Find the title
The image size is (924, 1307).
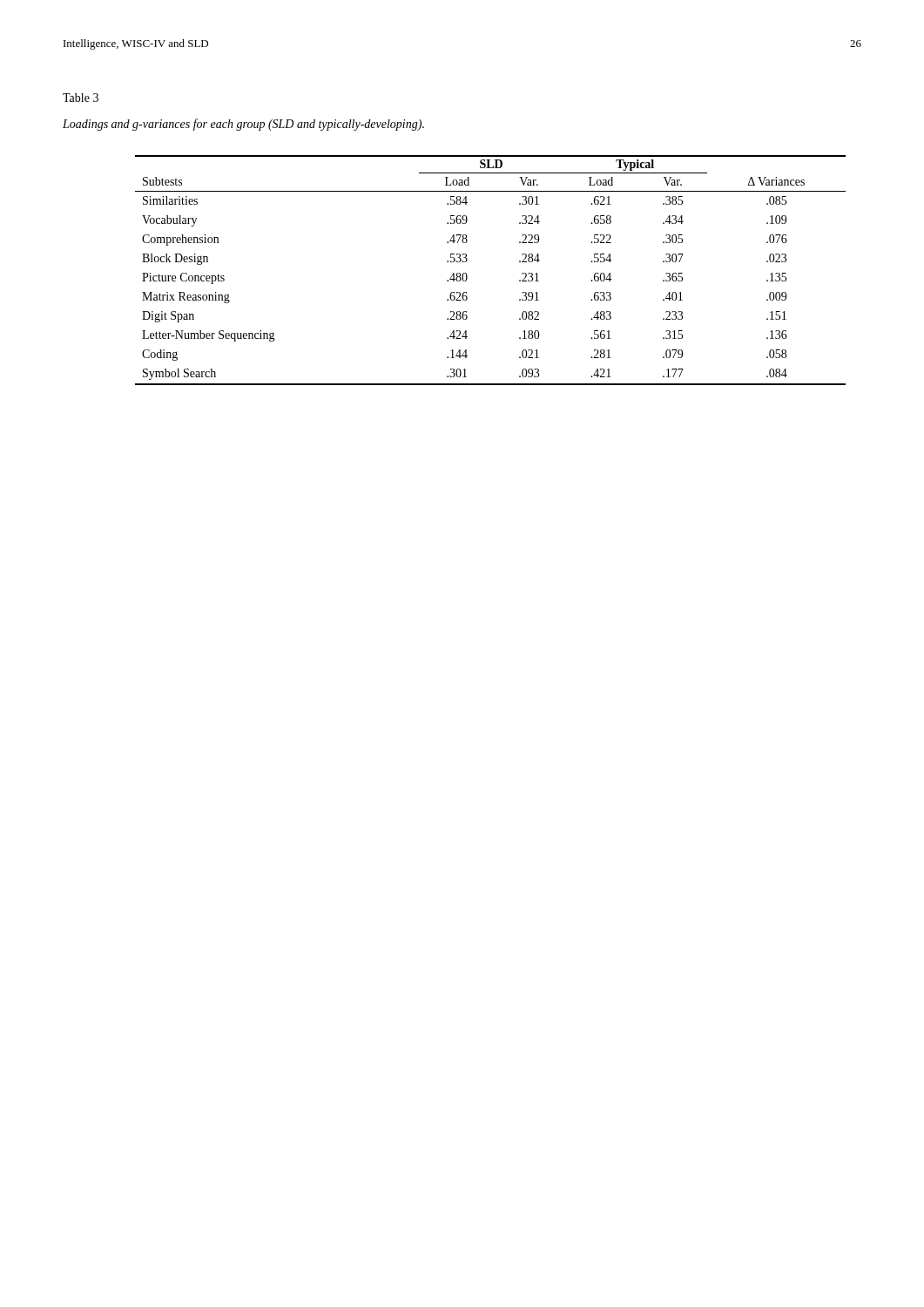click(81, 98)
